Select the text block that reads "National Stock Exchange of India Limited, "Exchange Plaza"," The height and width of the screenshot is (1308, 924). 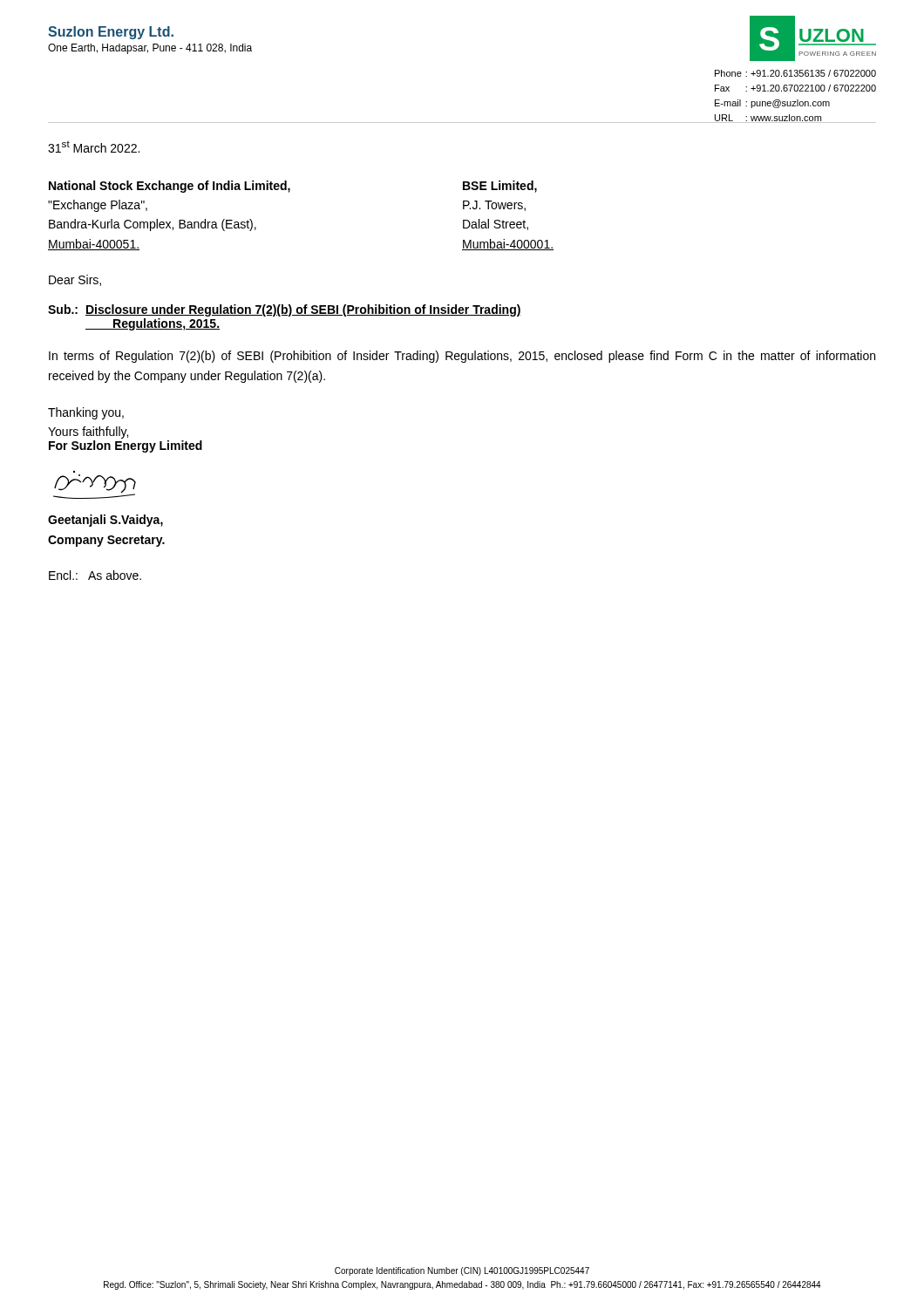tap(169, 215)
